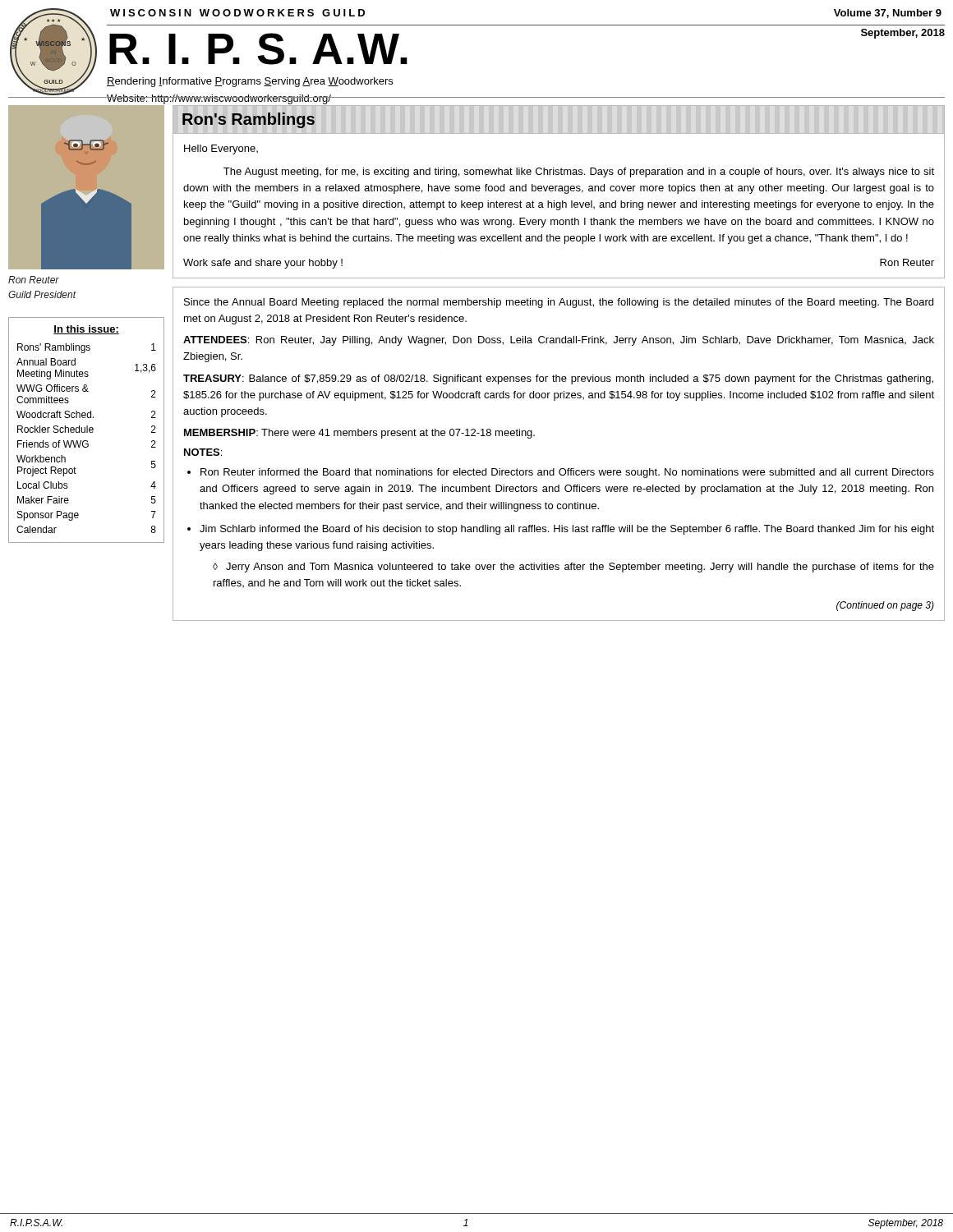This screenshot has height=1232, width=953.
Task: Find the logo
Action: click(x=53, y=52)
